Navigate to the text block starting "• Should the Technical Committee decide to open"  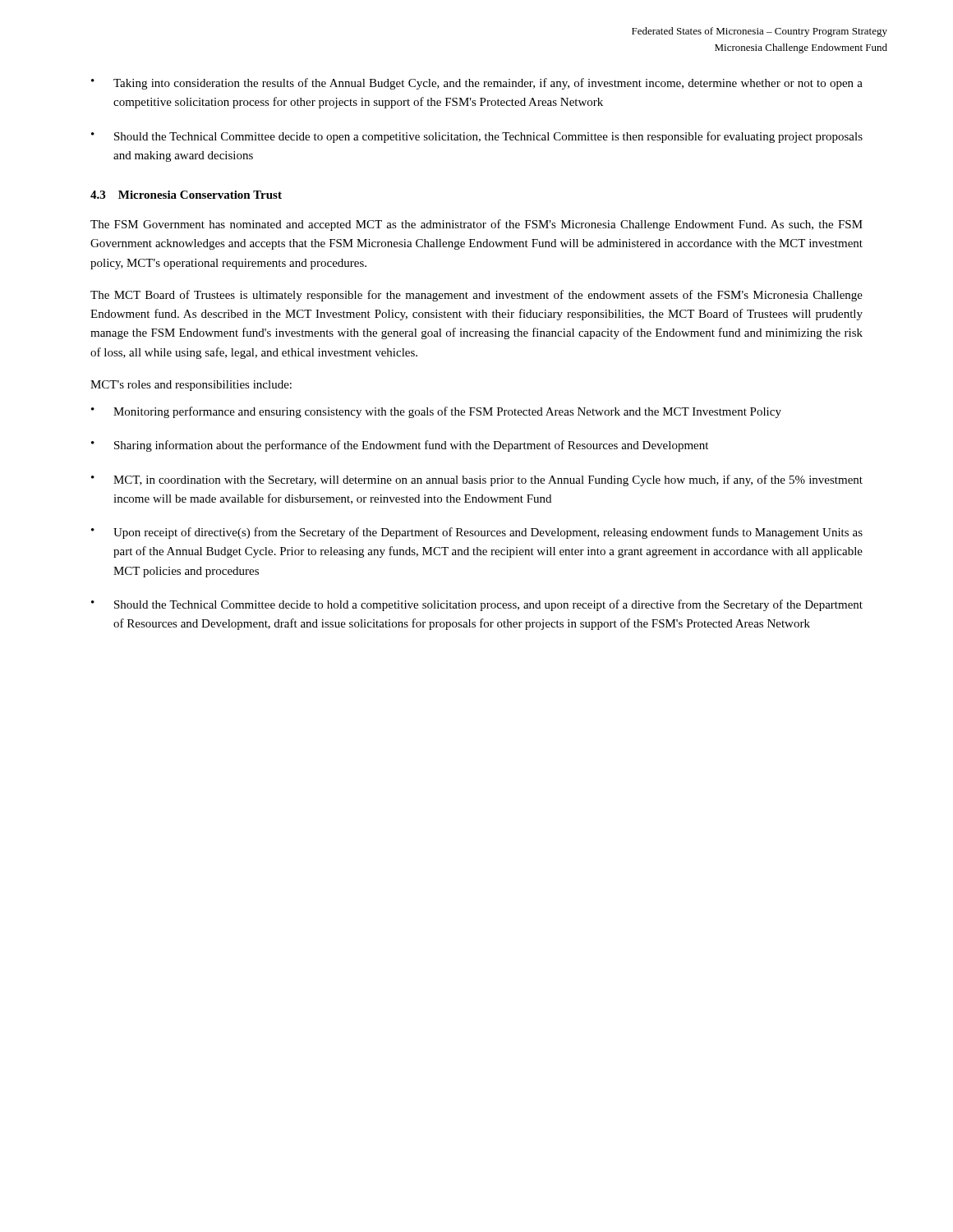[476, 146]
